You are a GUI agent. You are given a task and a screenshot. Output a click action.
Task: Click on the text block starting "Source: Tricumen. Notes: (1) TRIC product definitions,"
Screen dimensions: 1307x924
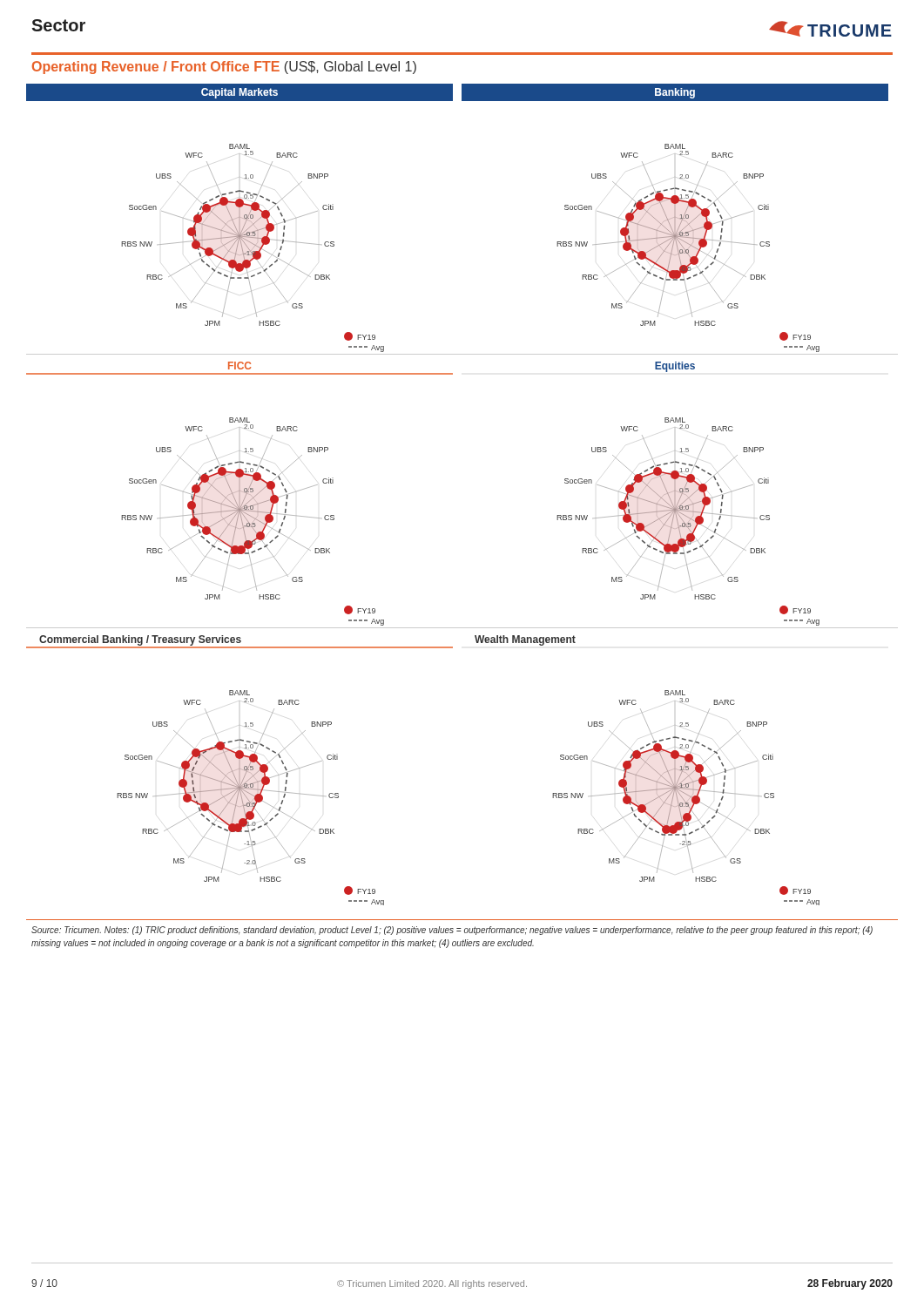(452, 937)
